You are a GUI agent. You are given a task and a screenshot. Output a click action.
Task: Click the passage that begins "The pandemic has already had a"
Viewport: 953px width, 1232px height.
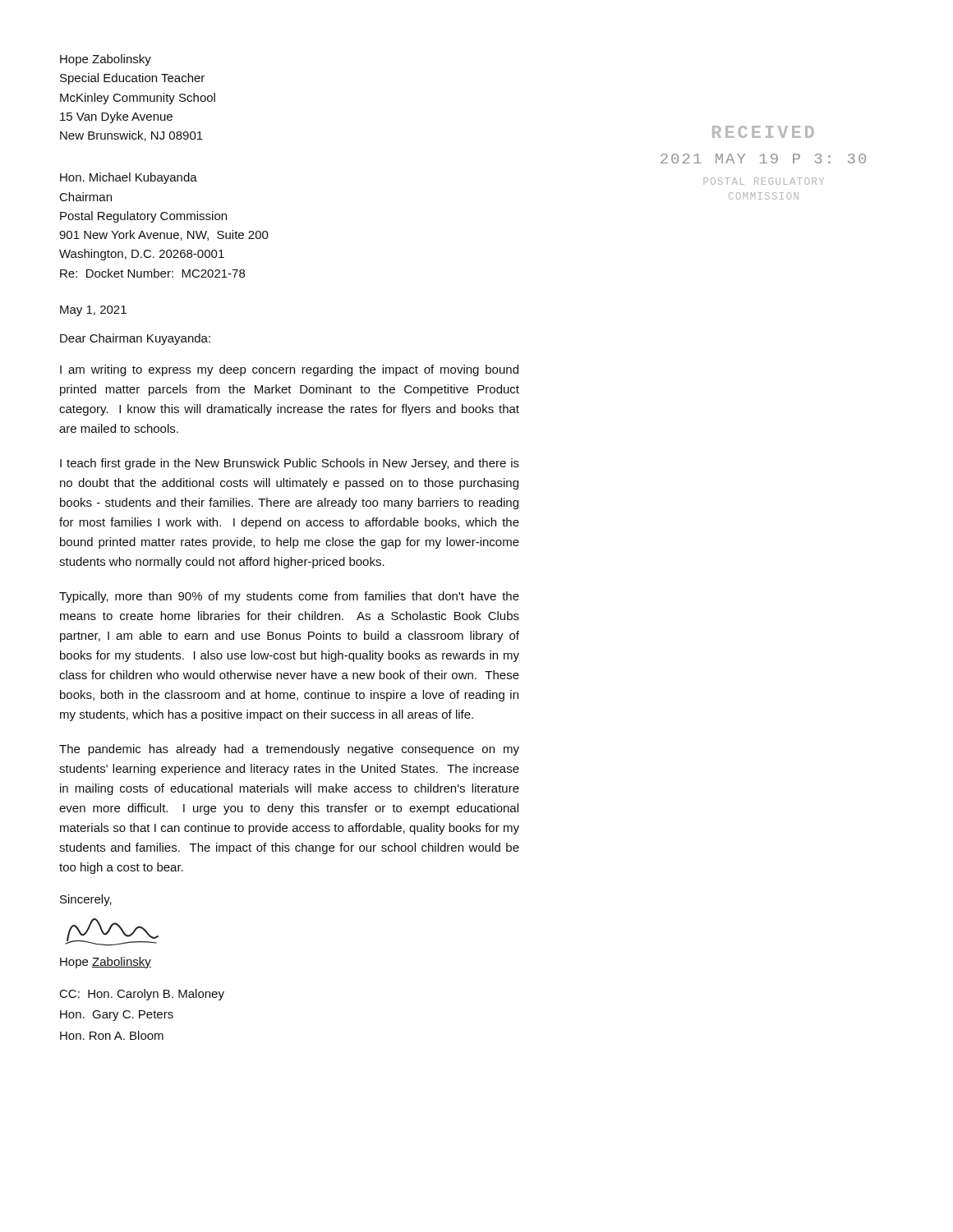pos(289,808)
